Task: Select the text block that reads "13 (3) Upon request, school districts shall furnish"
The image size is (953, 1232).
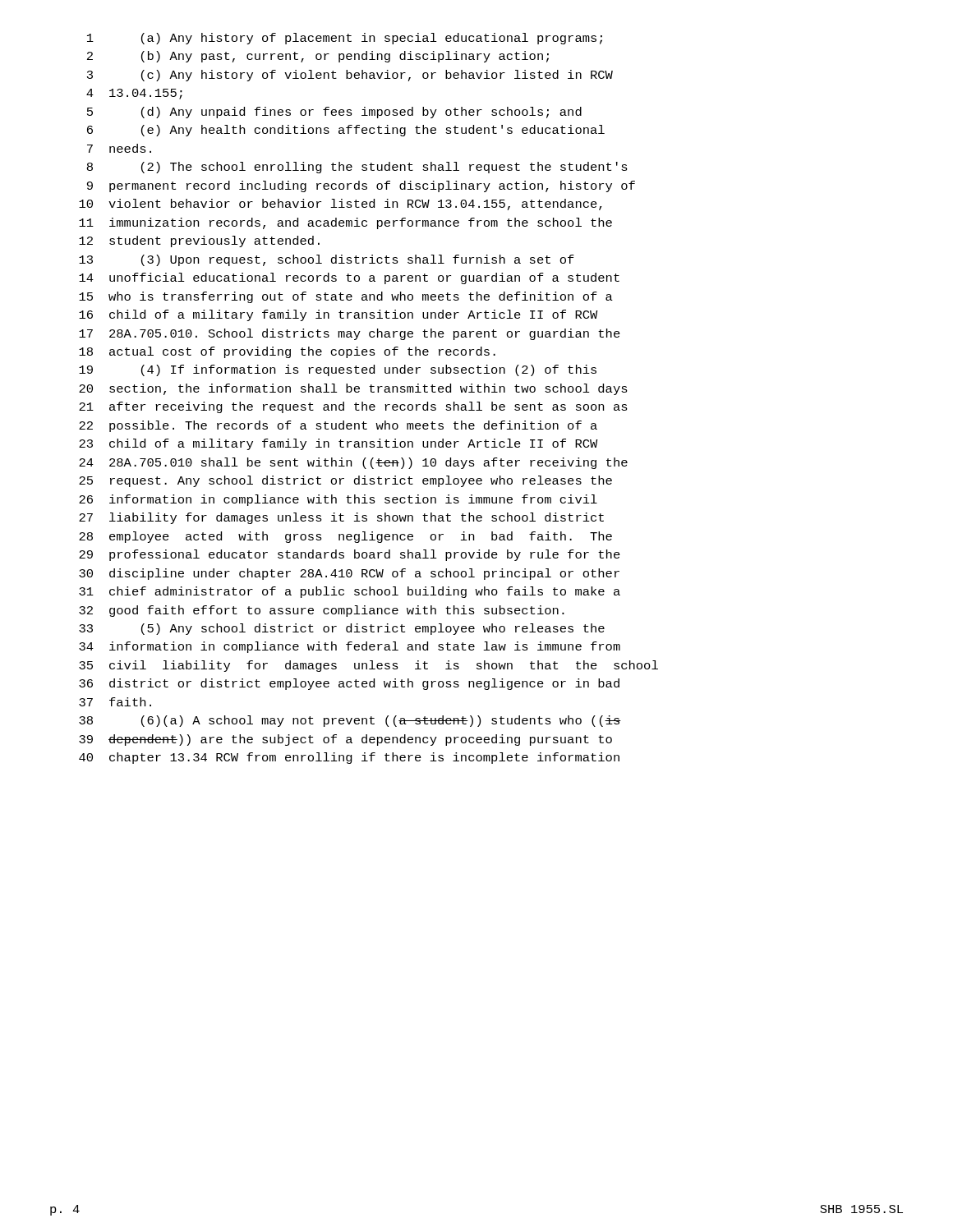Action: tap(476, 260)
